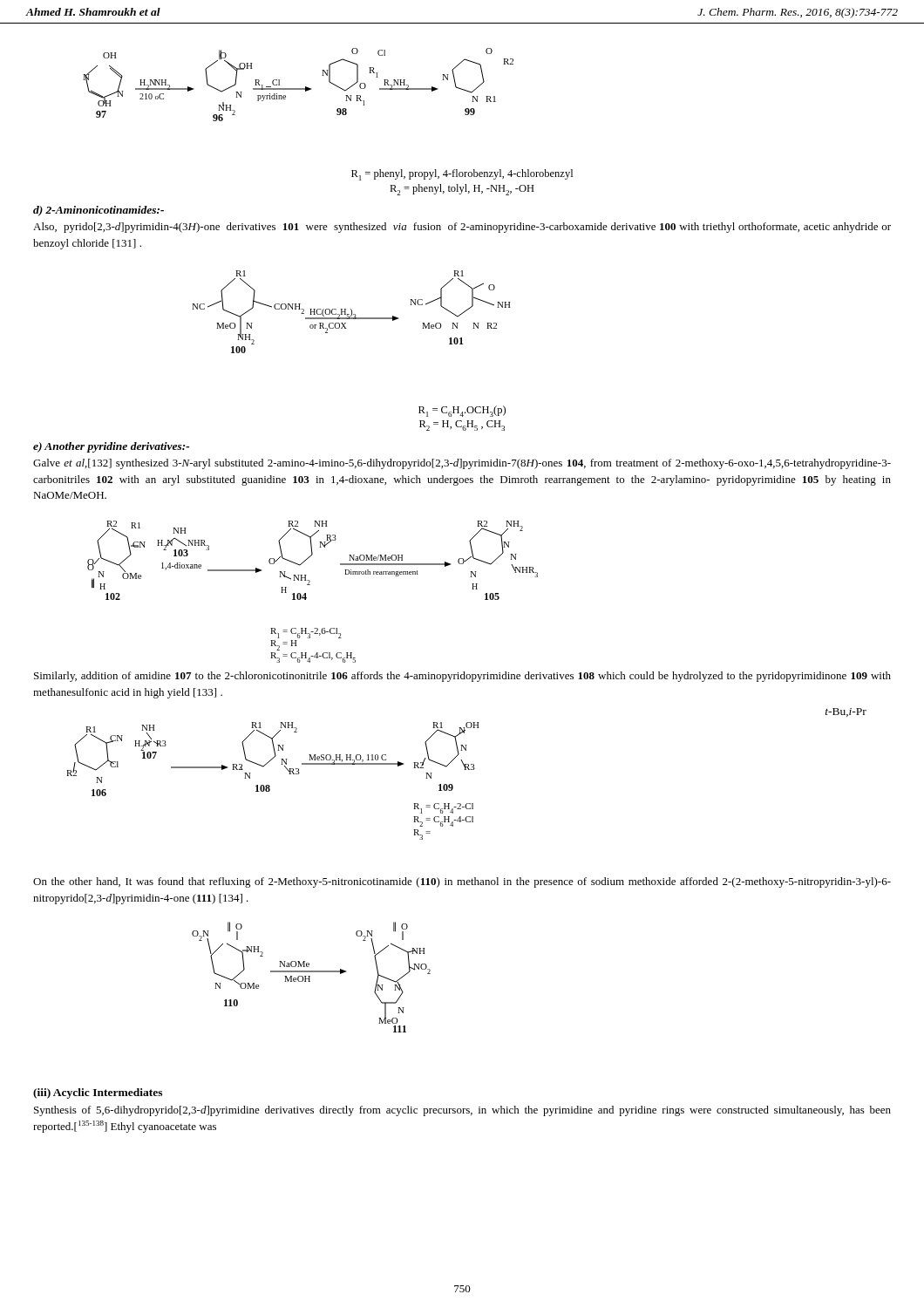Click on the text block starting "Galve et al,[132] synthesized 3-N-aryl substituted 2-amino-4-imino-5,6-dihydropyrido[2,3-d]pyrimidin-7(8H)-ones 104,"
The width and height of the screenshot is (924, 1308).
[x=462, y=479]
